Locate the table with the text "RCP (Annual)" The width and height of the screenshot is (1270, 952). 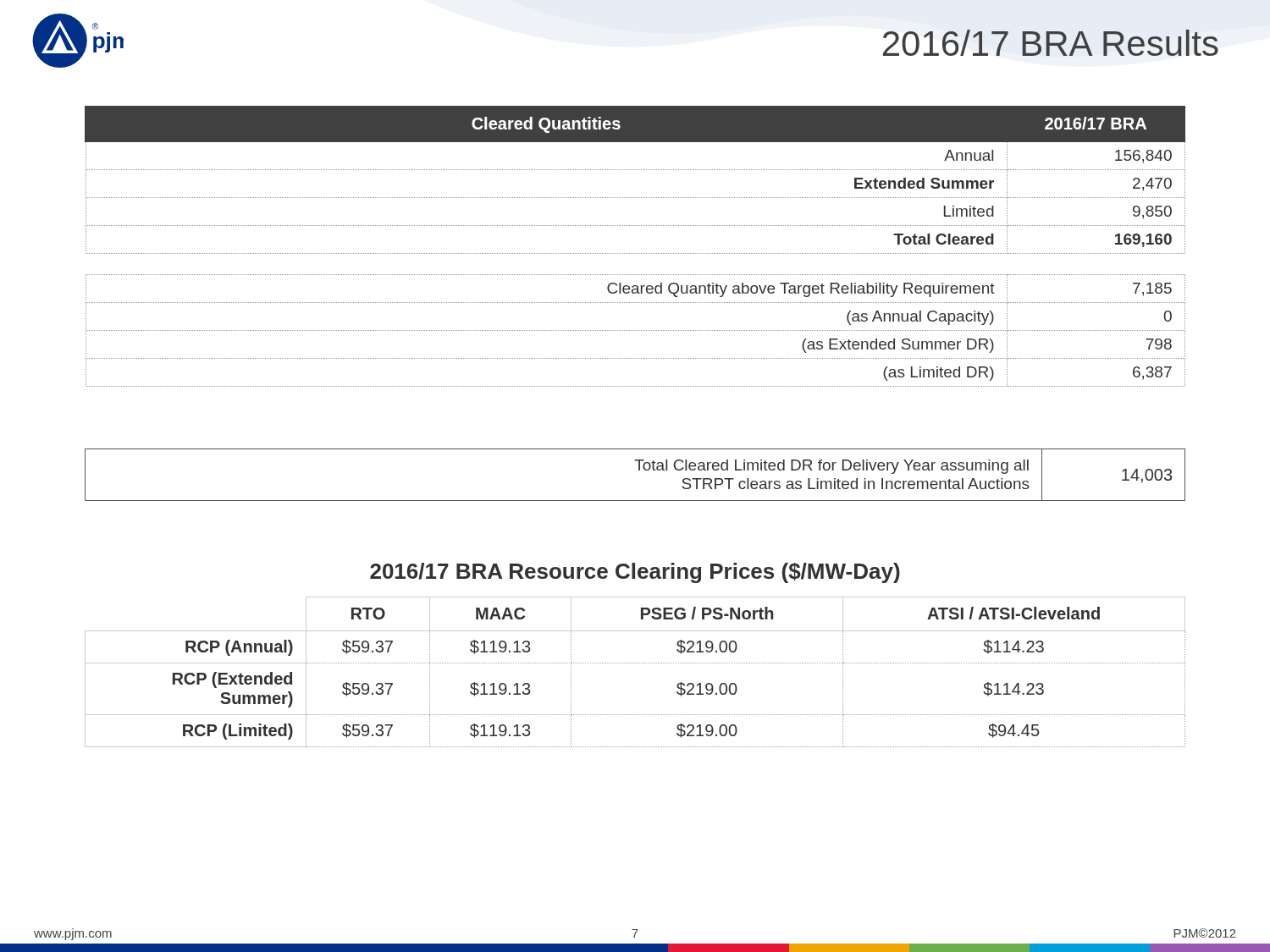point(635,653)
